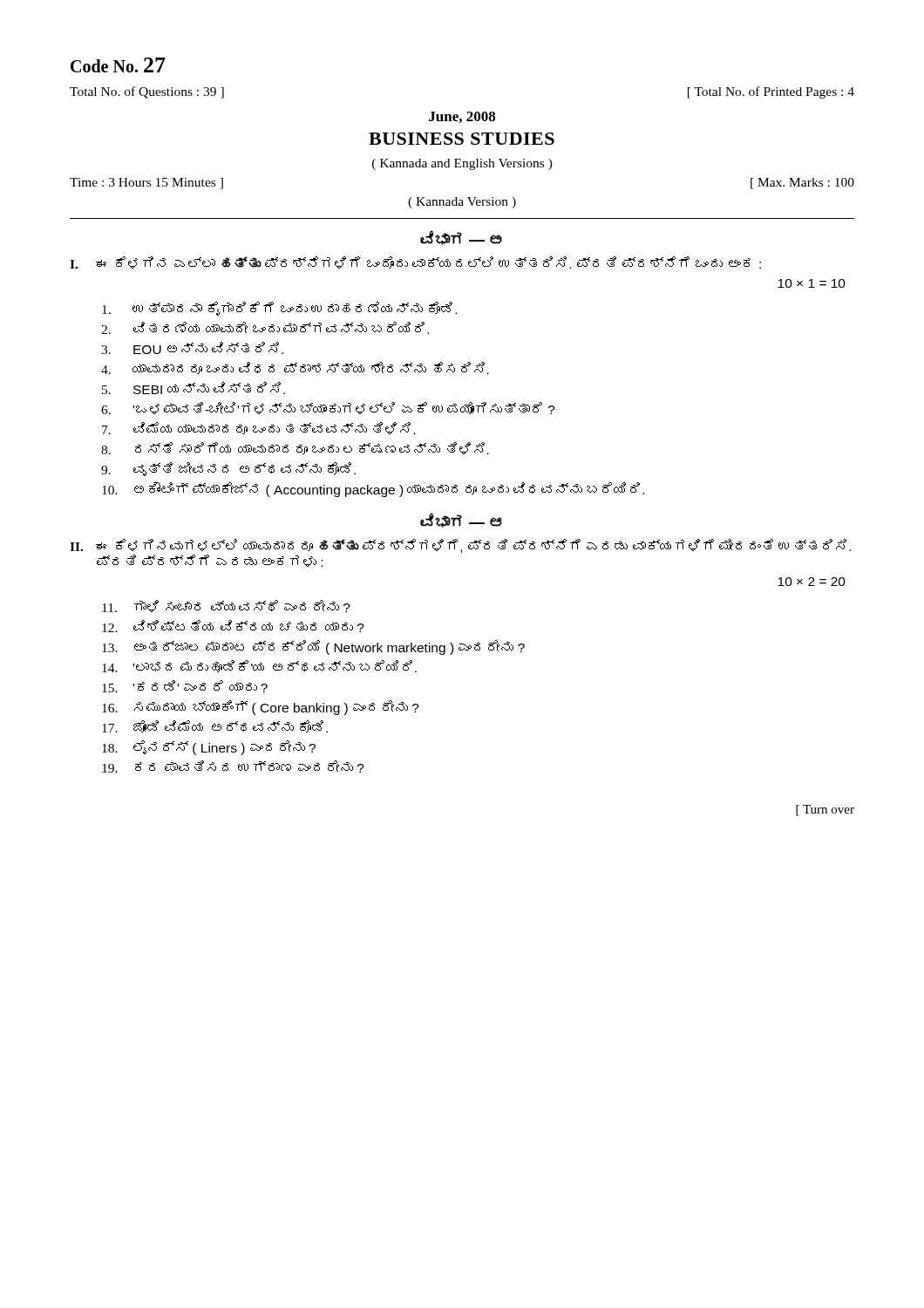Image resolution: width=924 pixels, height=1308 pixels.
Task: Where is the passage that starts "Time : 3"?
Action: pyautogui.click(x=147, y=183)
